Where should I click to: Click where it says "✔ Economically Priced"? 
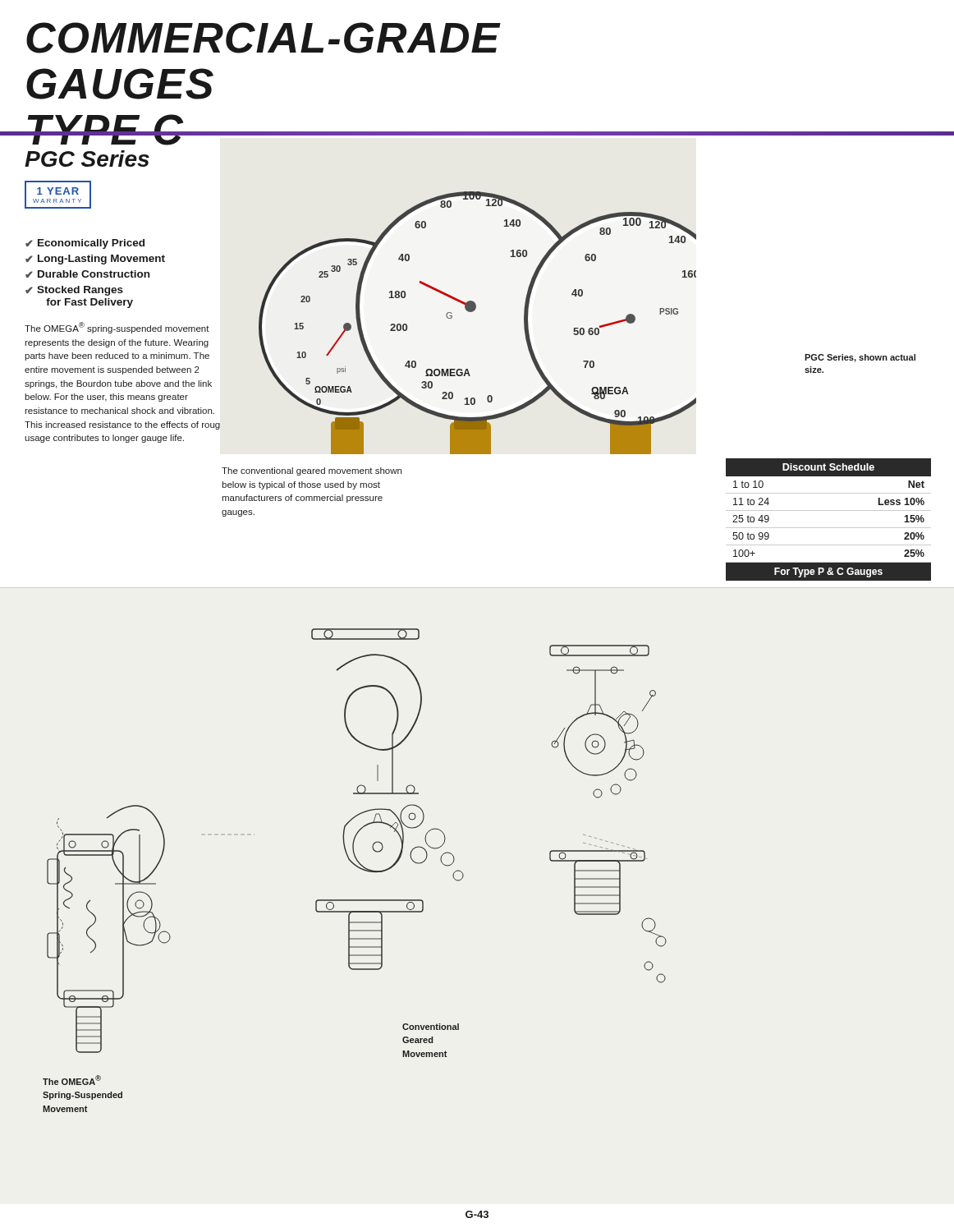85,243
